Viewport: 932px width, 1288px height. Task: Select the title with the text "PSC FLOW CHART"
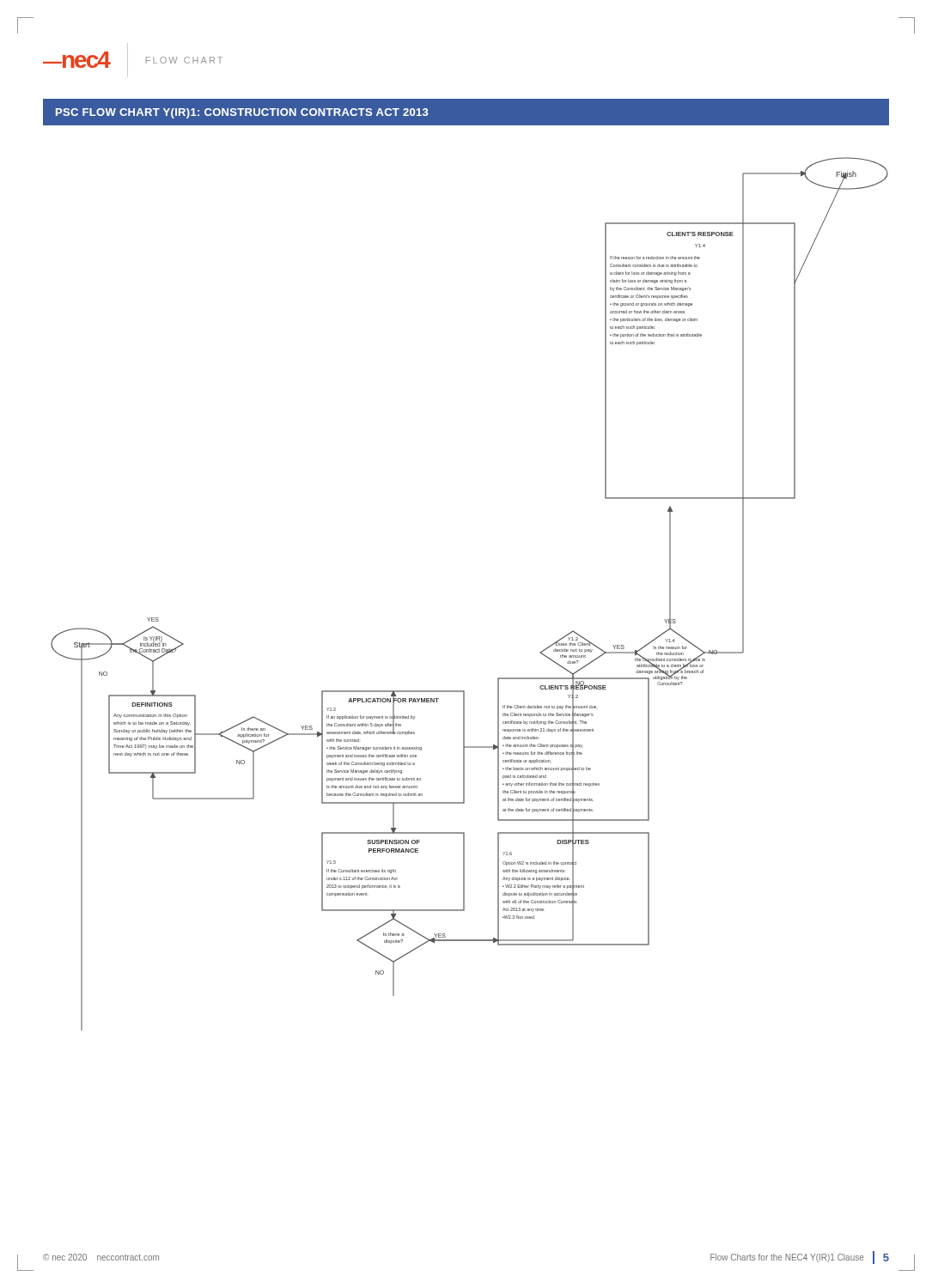point(242,112)
